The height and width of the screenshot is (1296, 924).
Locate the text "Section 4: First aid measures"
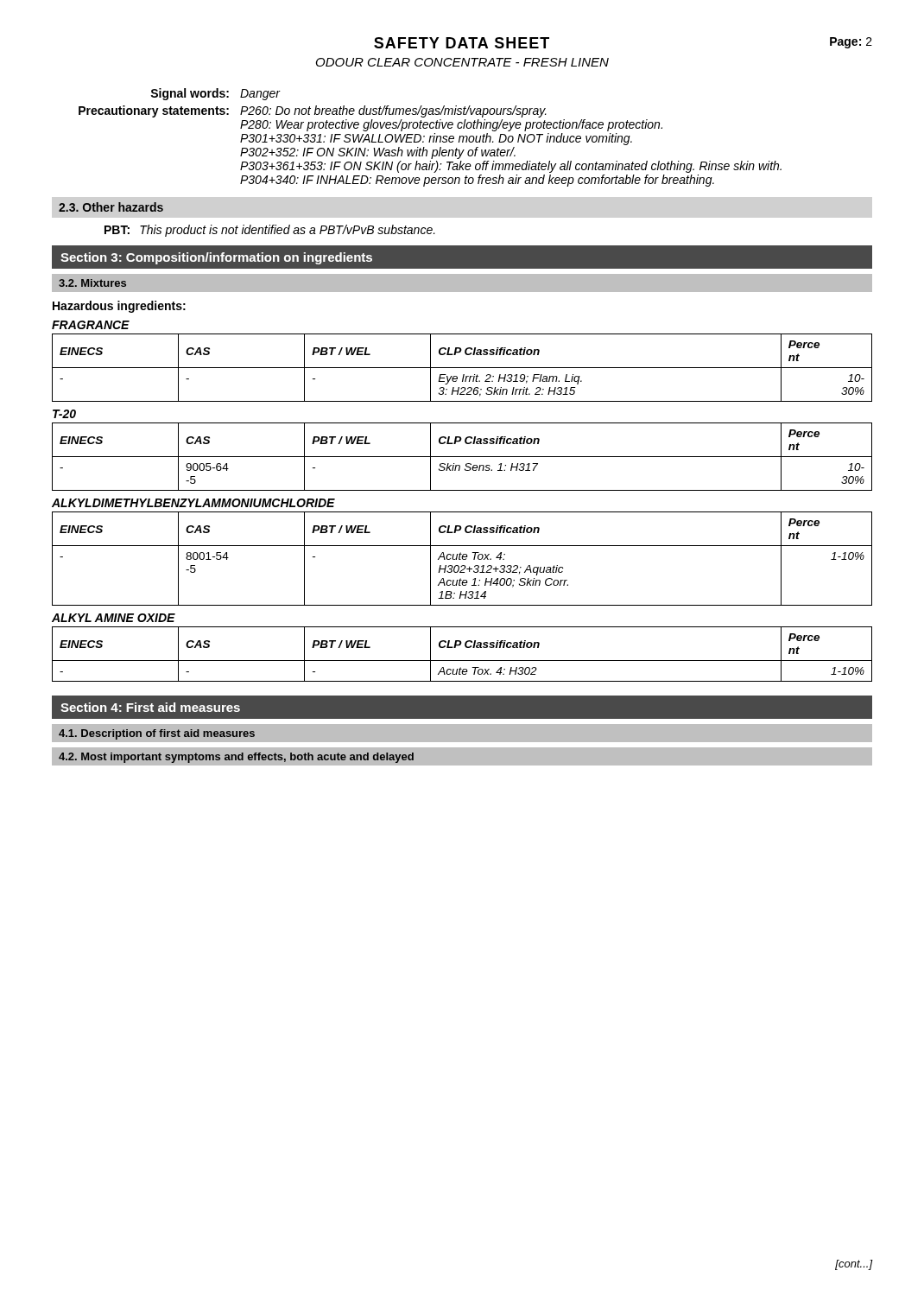pos(150,707)
